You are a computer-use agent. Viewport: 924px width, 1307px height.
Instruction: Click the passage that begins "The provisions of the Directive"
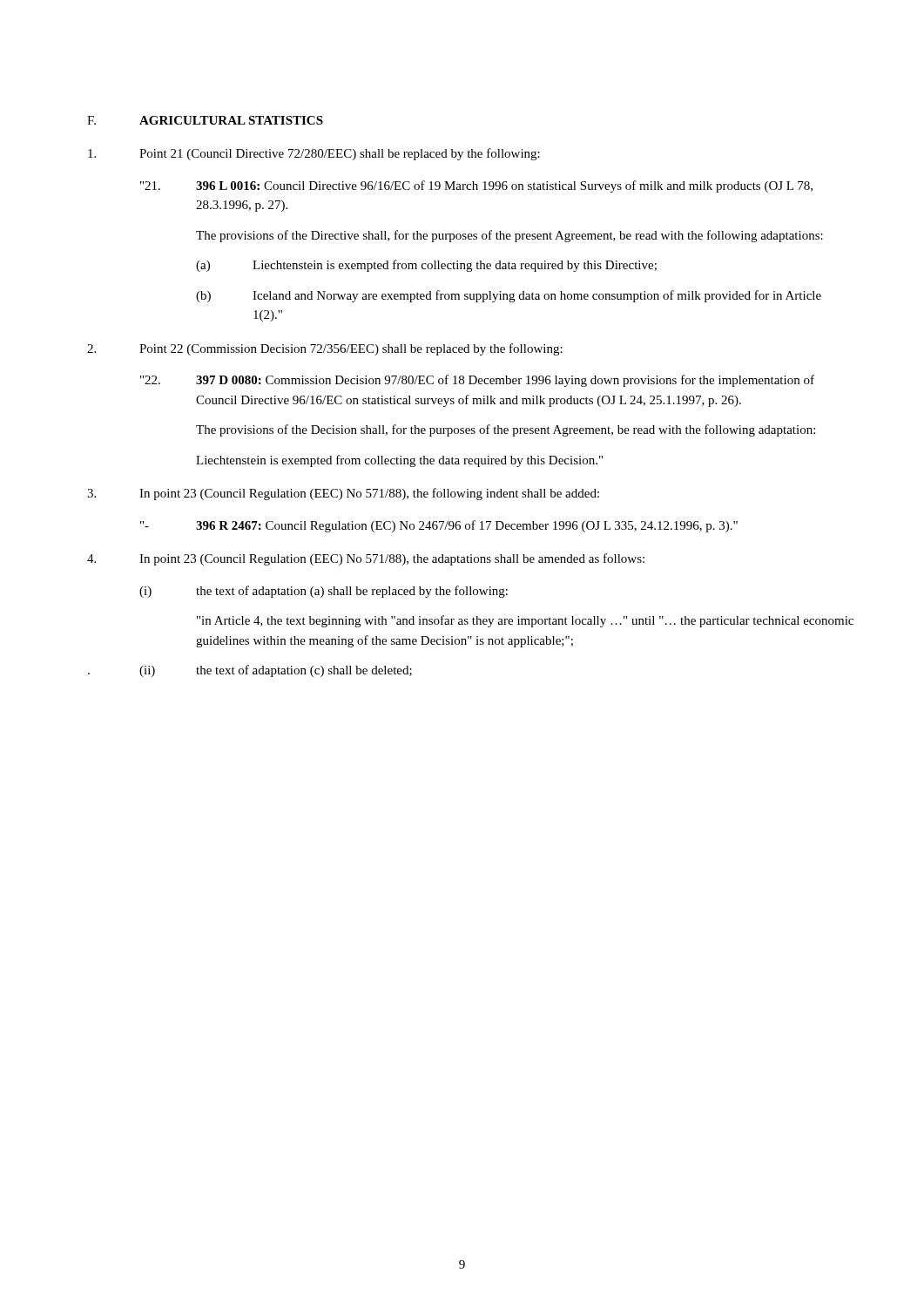510,235
